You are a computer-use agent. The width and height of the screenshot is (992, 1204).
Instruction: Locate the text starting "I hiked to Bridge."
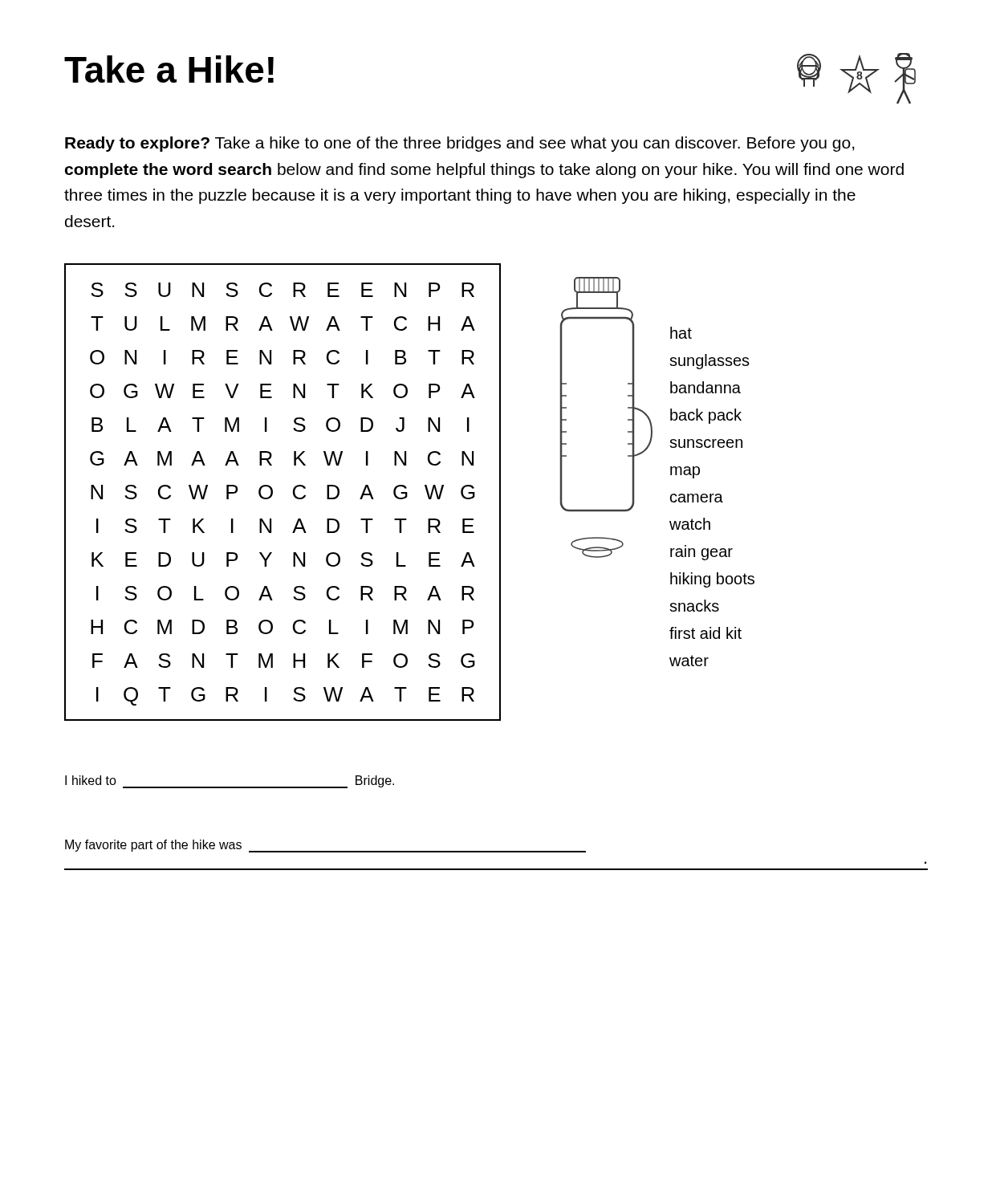pyautogui.click(x=230, y=780)
